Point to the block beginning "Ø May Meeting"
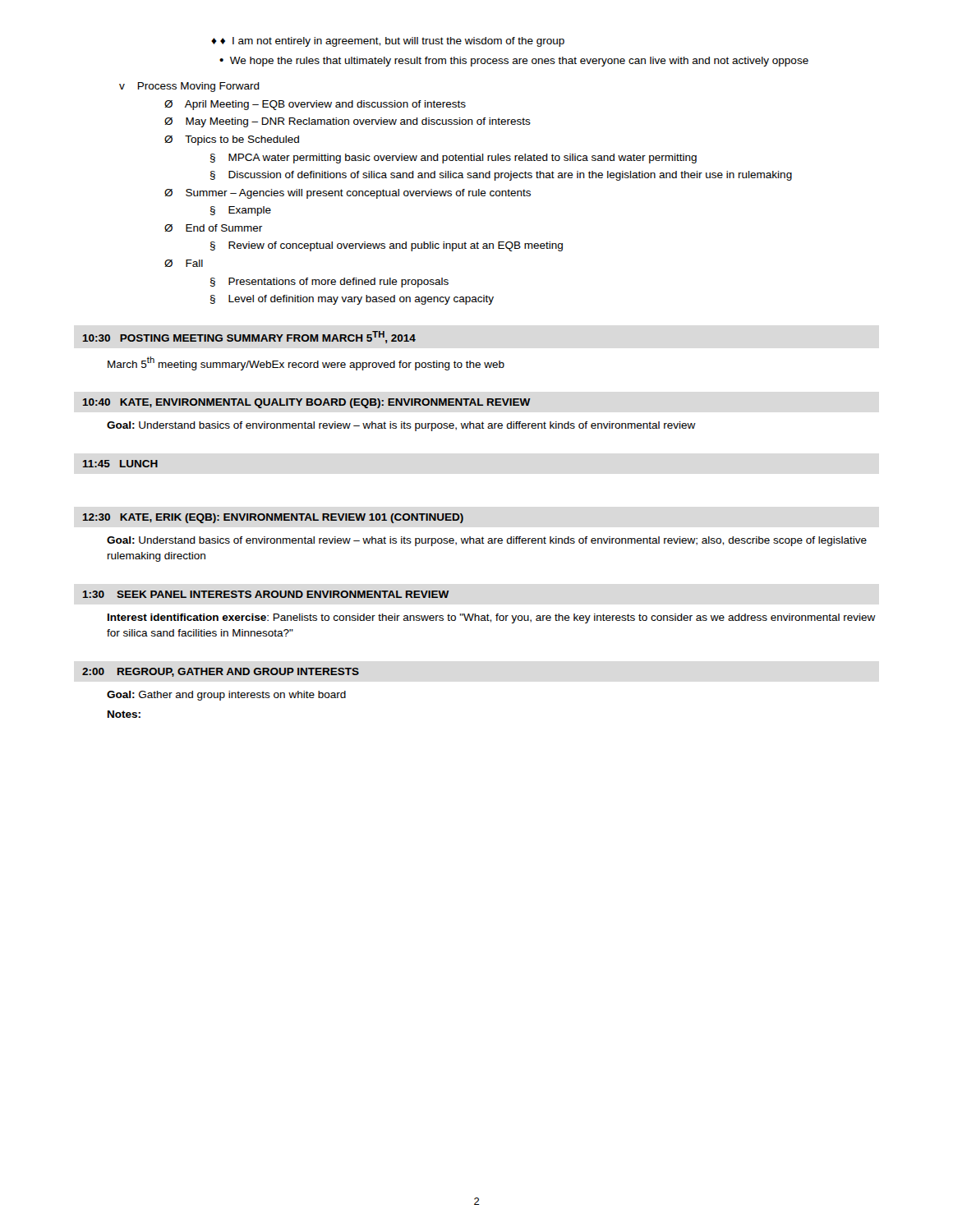Viewport: 953px width, 1232px height. pyautogui.click(x=347, y=121)
